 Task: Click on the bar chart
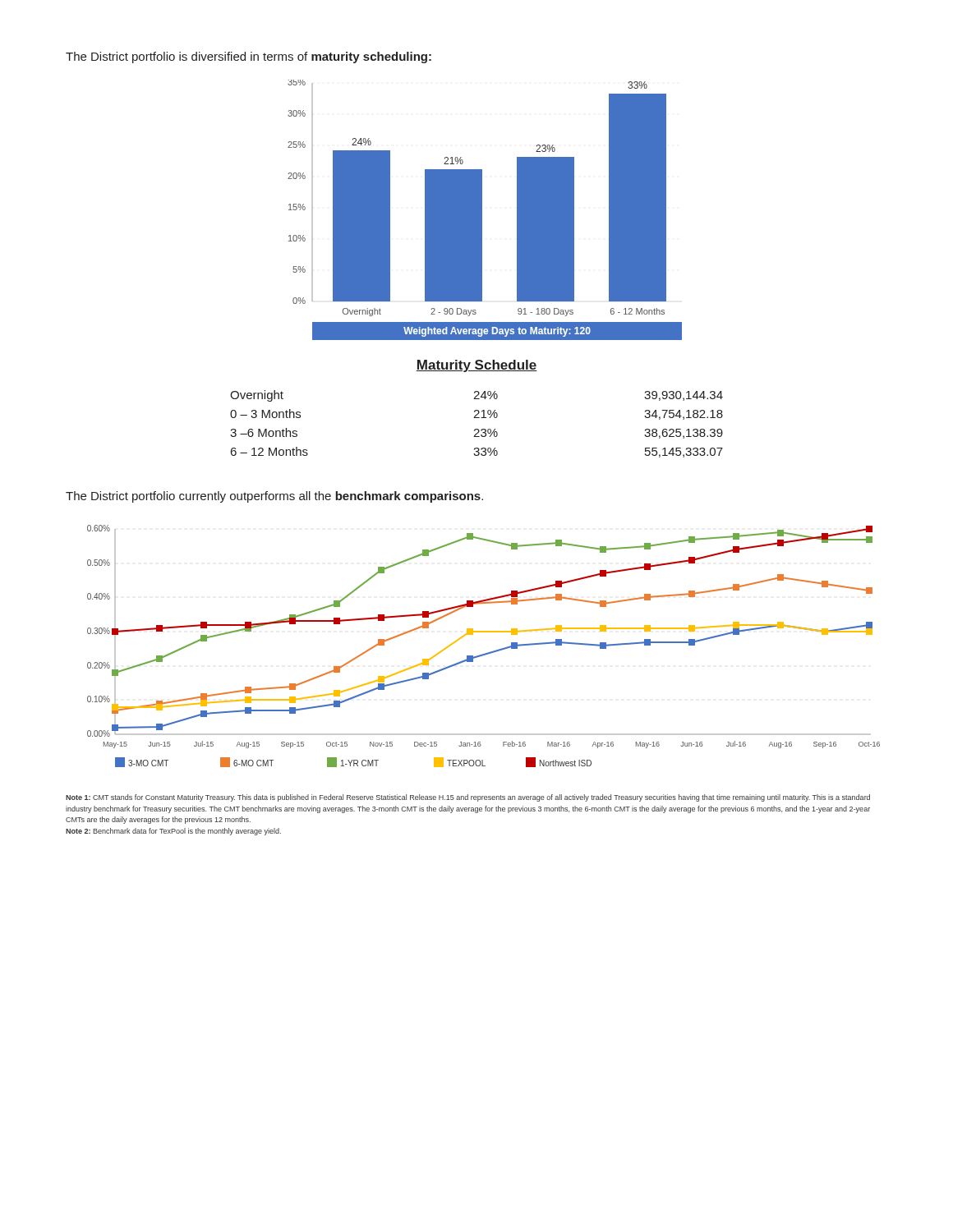click(476, 211)
